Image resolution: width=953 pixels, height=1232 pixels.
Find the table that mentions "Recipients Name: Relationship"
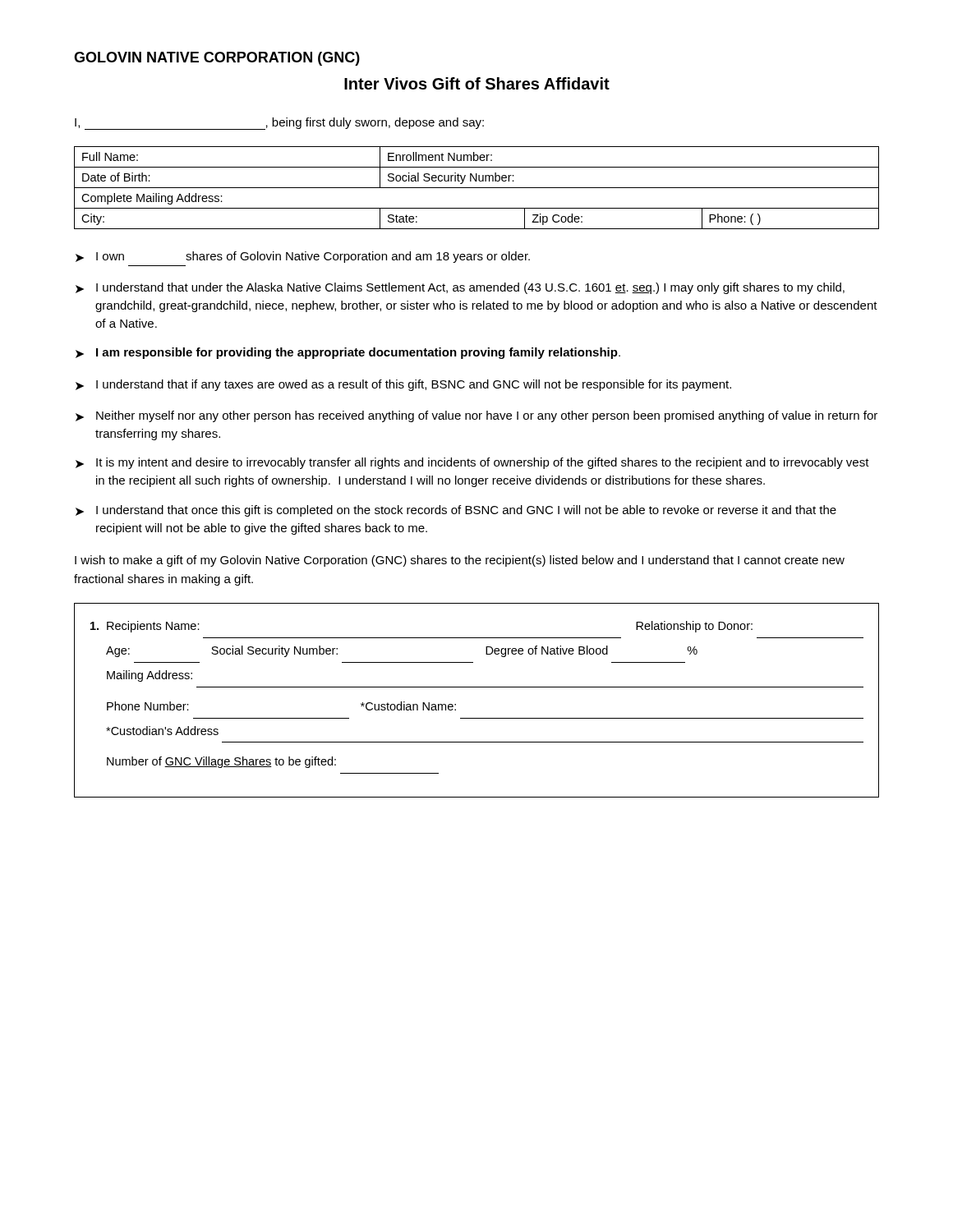476,700
